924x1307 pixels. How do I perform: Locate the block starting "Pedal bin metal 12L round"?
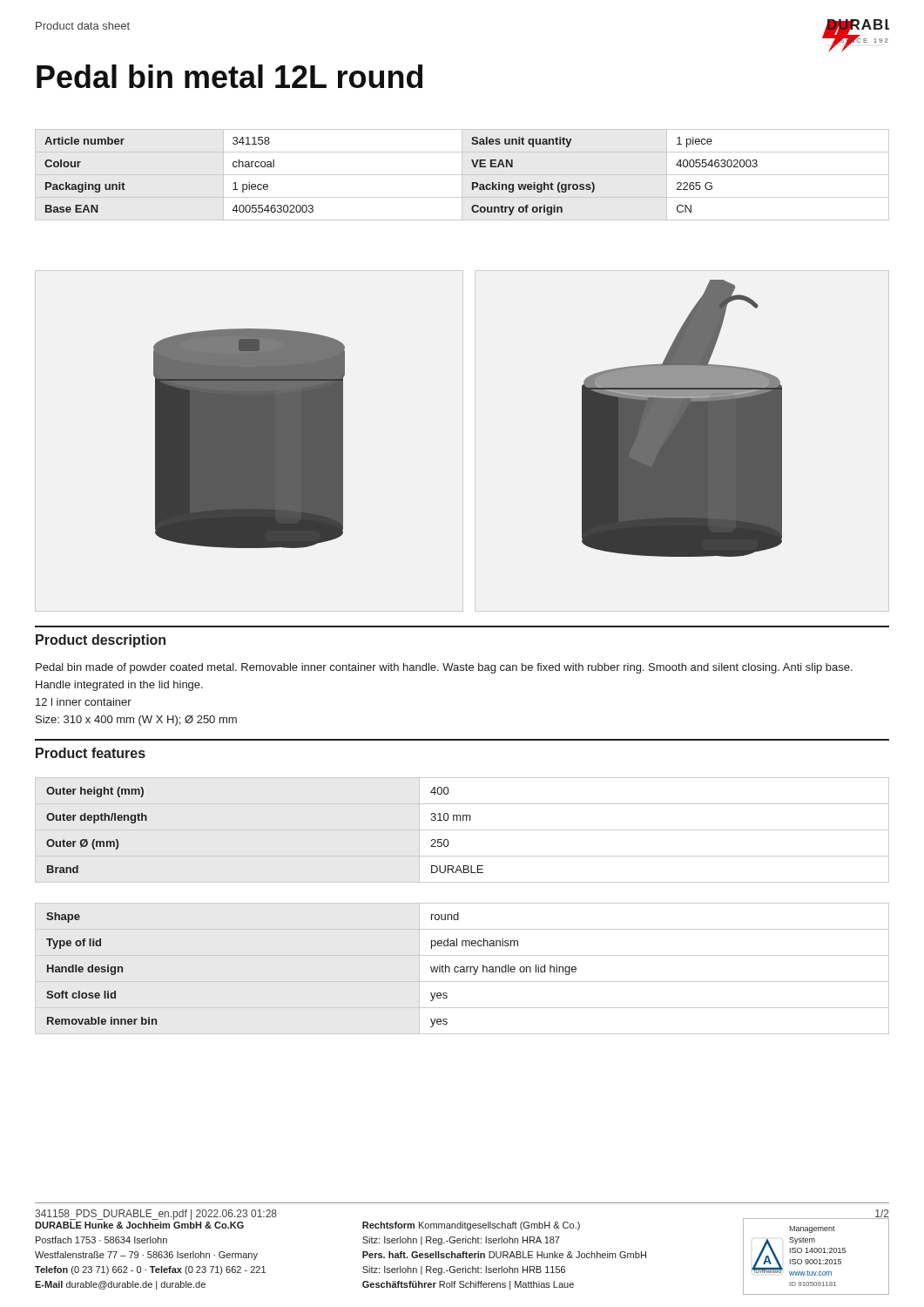tap(230, 77)
